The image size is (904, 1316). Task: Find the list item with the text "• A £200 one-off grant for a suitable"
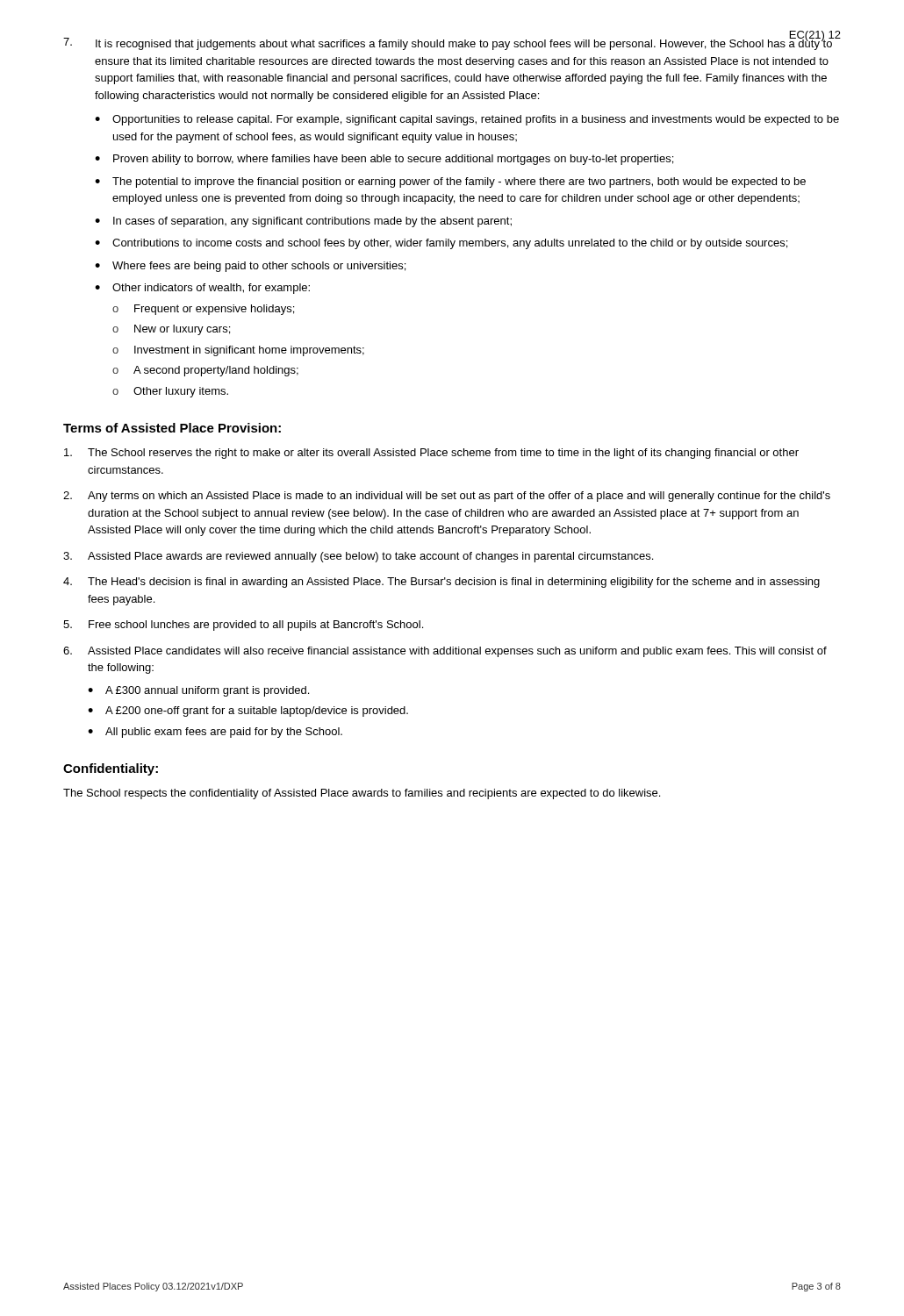pyautogui.click(x=248, y=712)
